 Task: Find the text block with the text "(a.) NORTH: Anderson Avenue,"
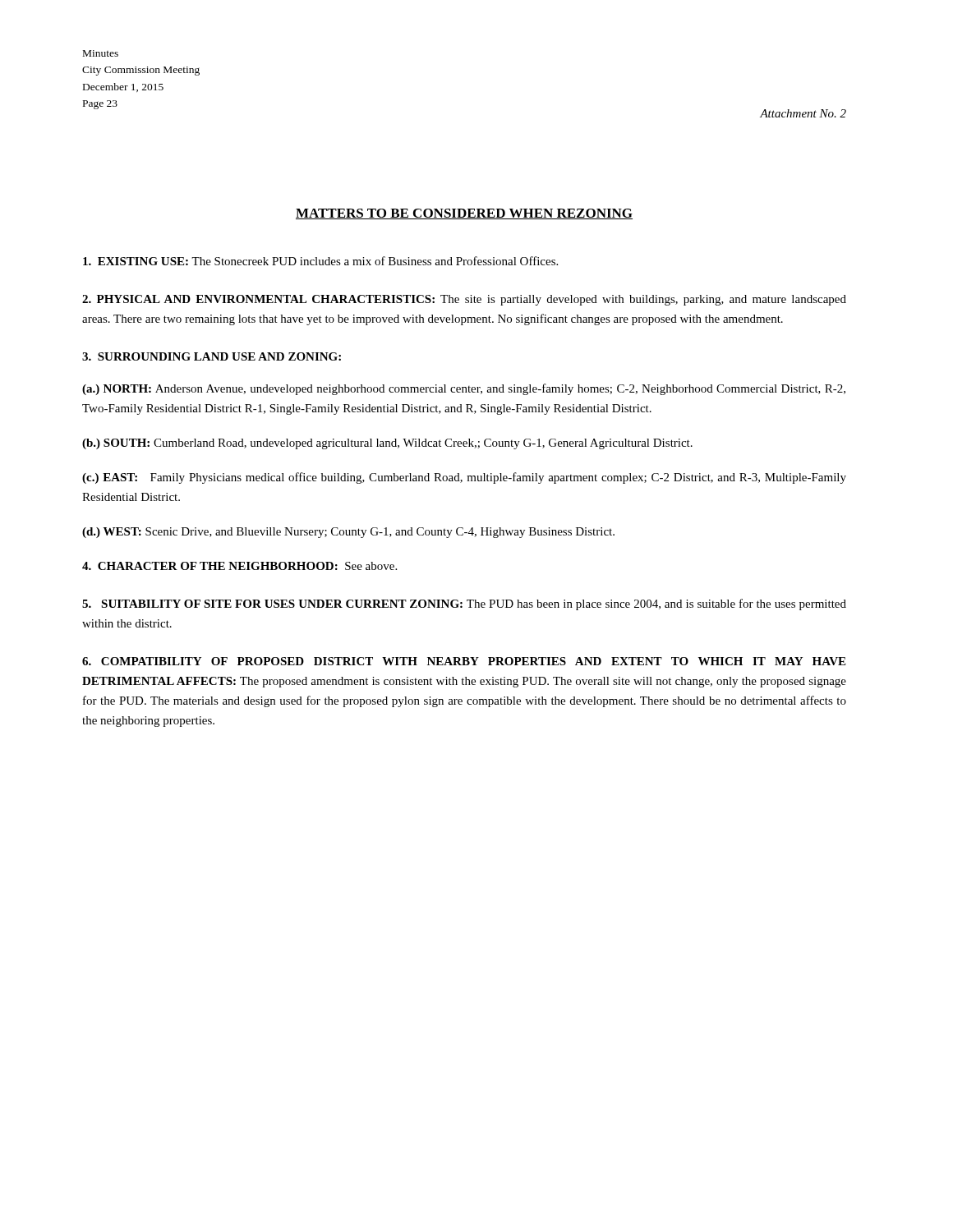click(x=464, y=398)
